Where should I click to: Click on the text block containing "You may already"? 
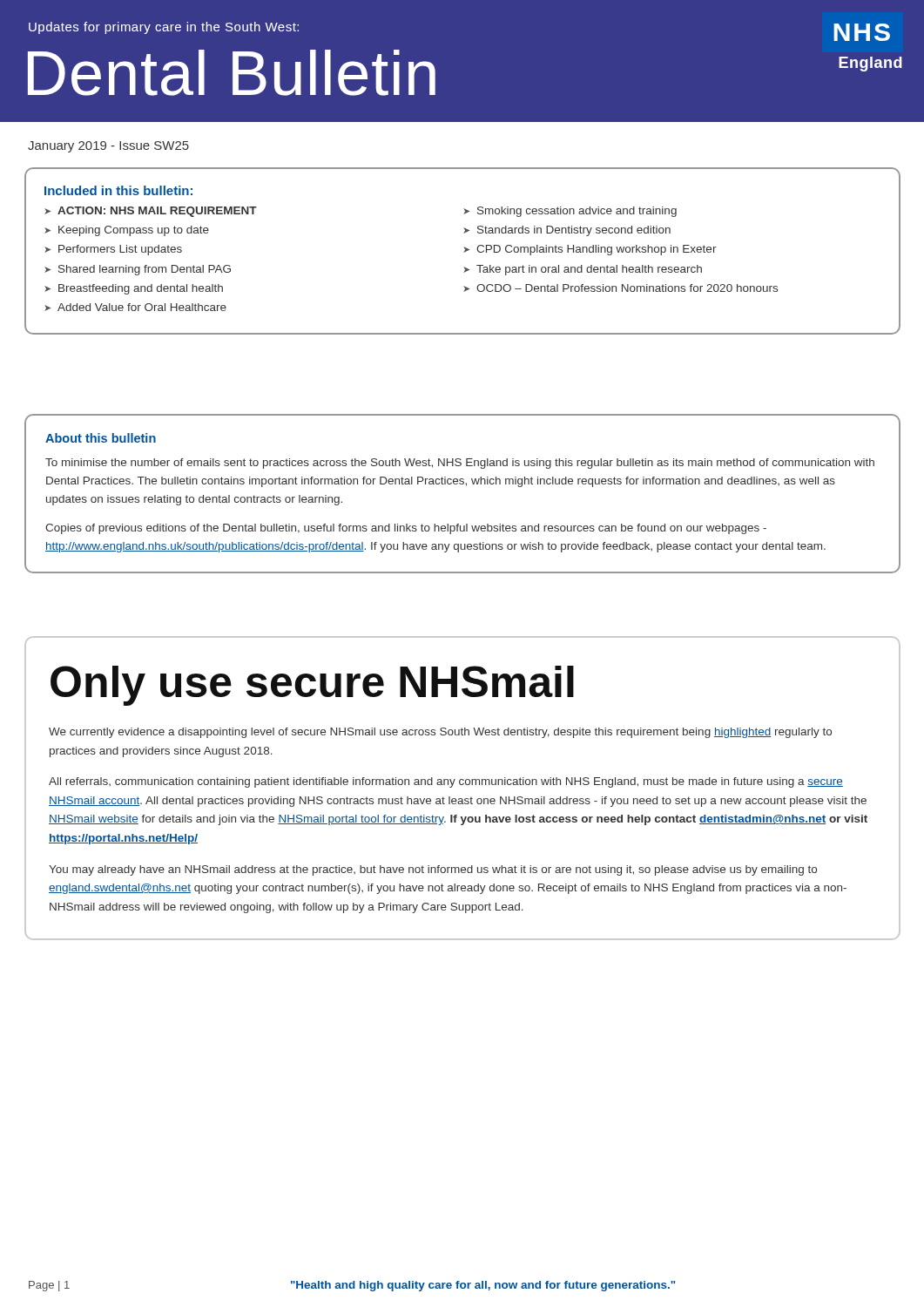click(x=448, y=888)
